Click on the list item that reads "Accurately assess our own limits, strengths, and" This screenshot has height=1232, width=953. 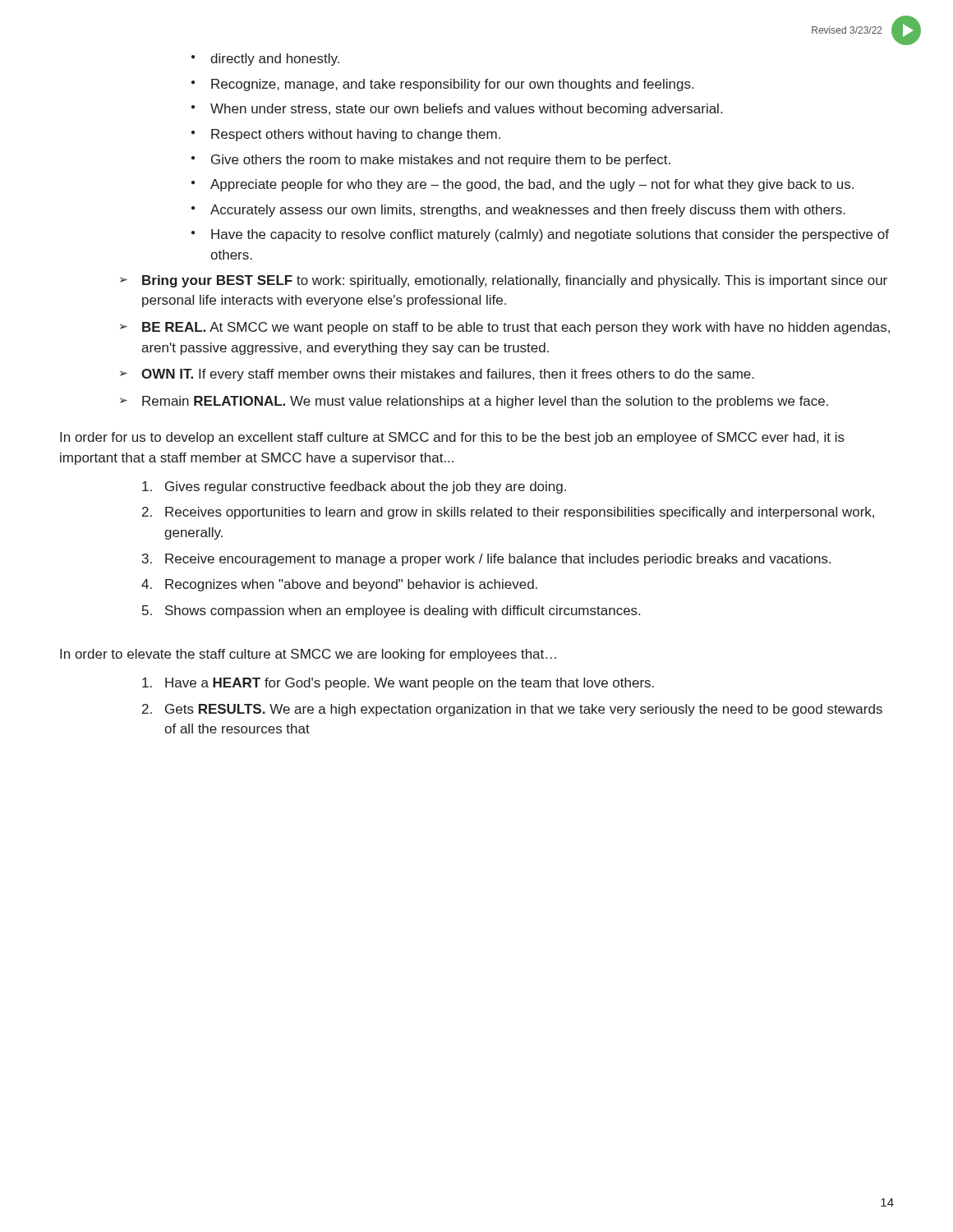528,210
